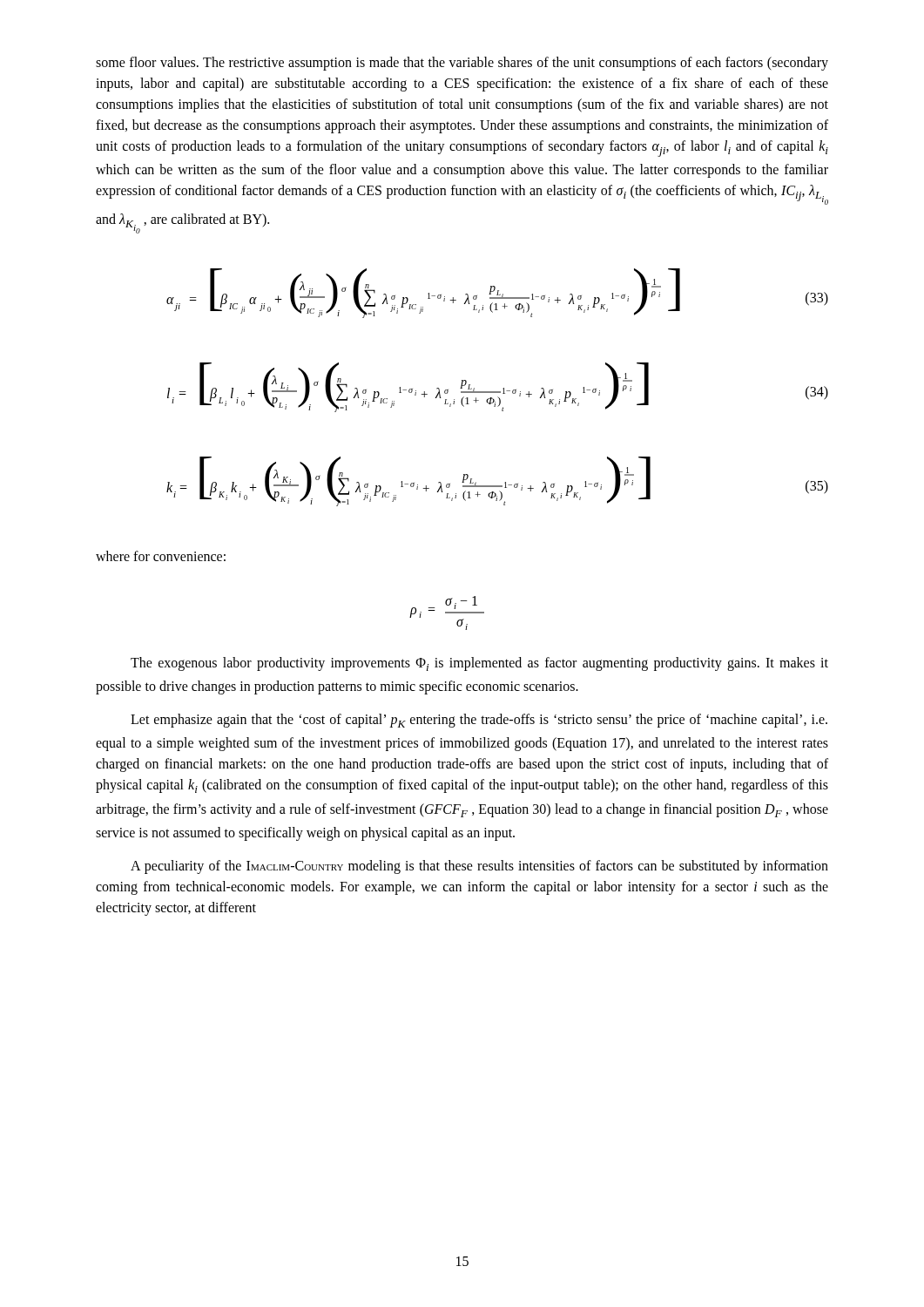Point to "where for convenience:"
Screen dimensions: 1307x924
pyautogui.click(x=161, y=556)
